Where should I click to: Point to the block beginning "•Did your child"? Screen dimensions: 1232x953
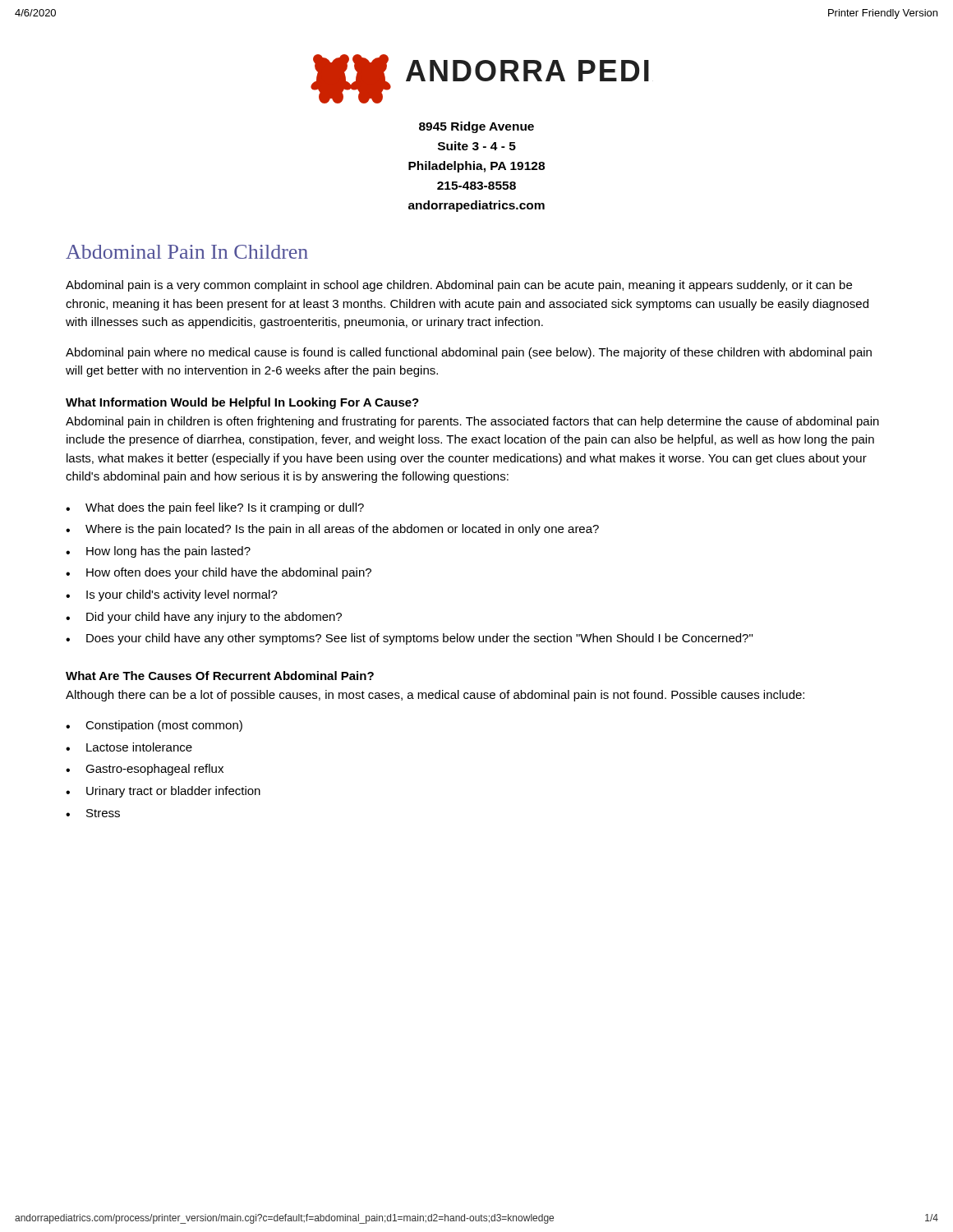click(204, 618)
